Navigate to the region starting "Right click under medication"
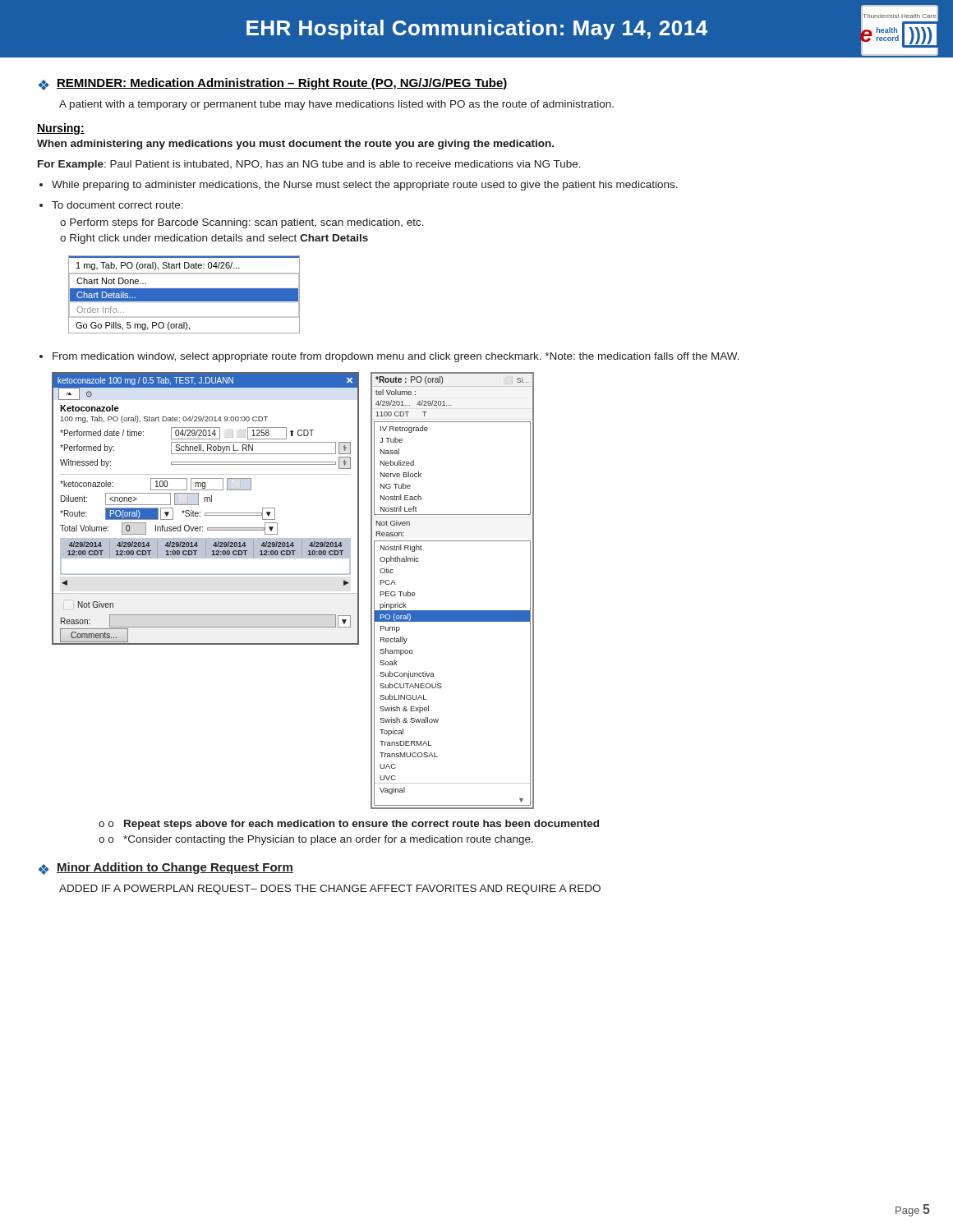Screen dimensions: 1232x953 (219, 238)
